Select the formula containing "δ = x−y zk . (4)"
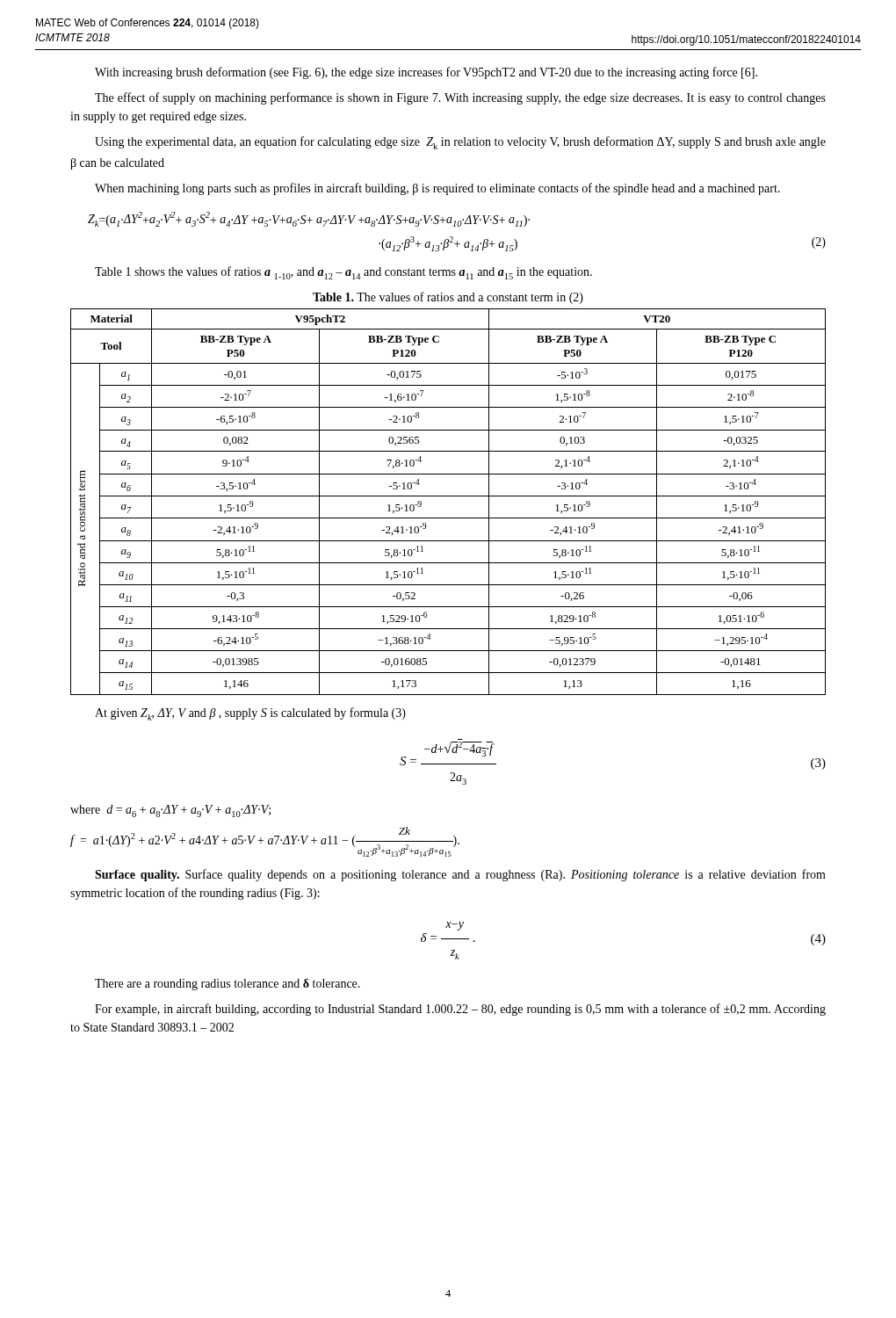 pos(455,926)
